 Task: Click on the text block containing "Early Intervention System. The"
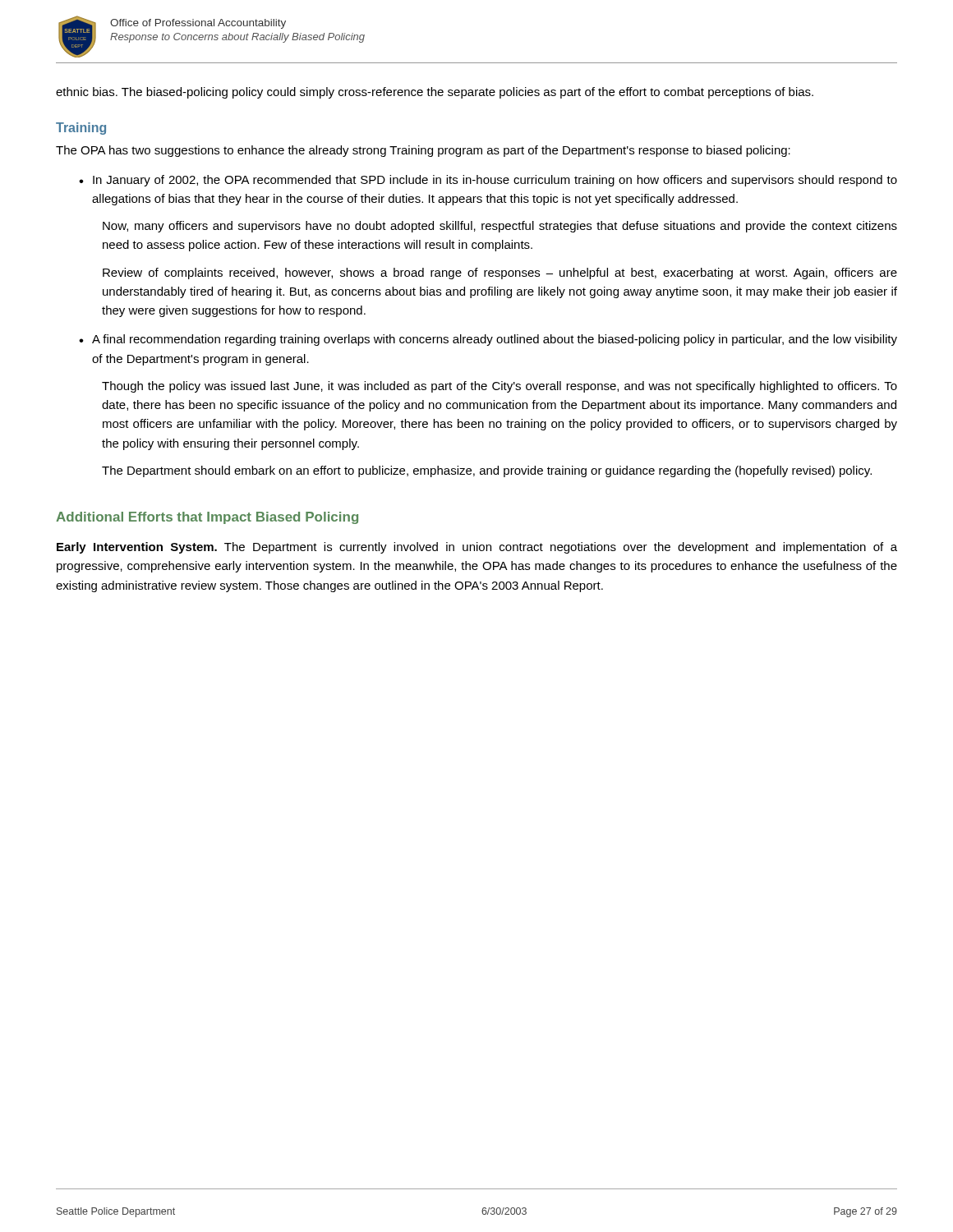476,566
